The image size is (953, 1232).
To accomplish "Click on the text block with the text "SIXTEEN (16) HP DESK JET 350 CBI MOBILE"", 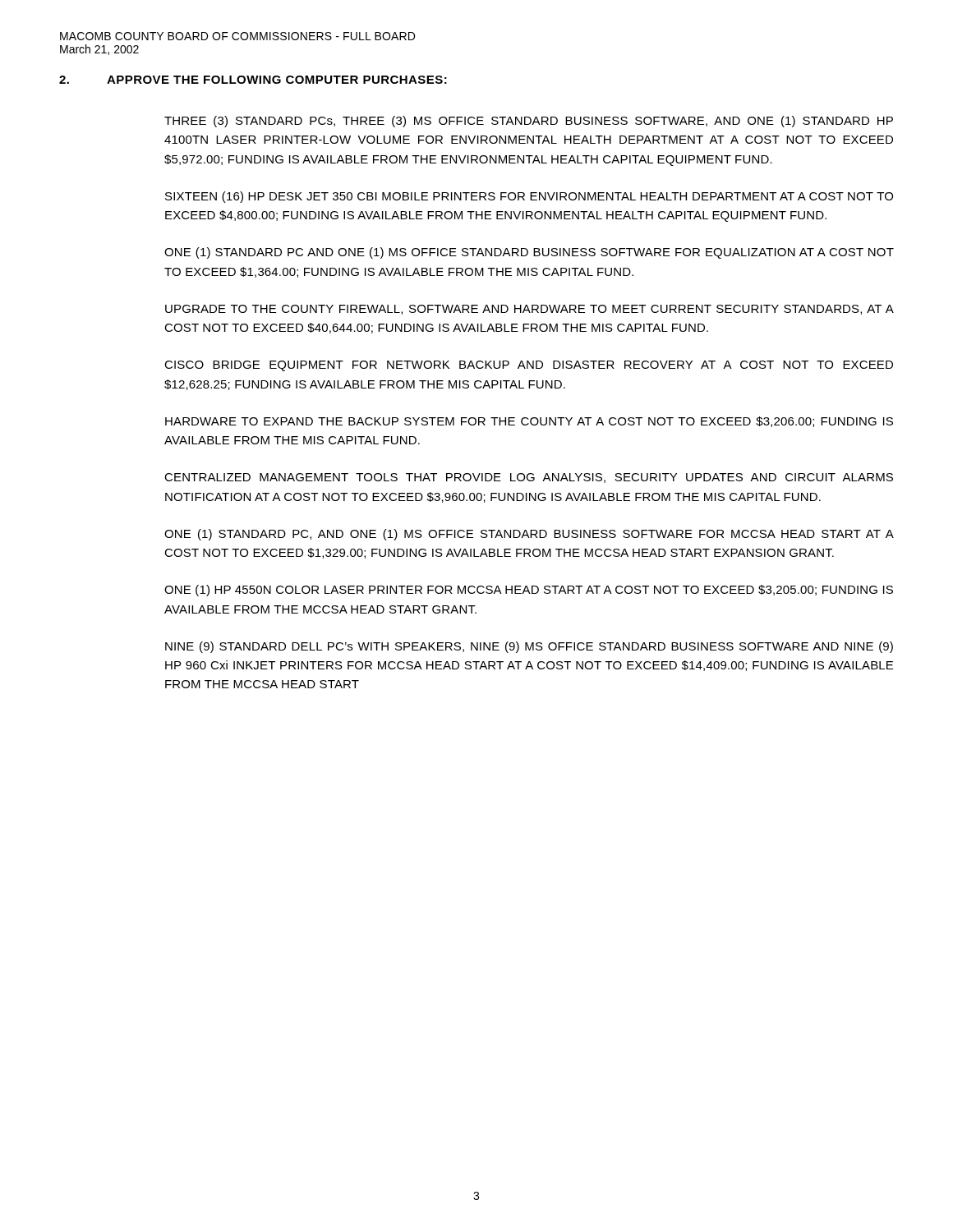I will click(x=529, y=205).
